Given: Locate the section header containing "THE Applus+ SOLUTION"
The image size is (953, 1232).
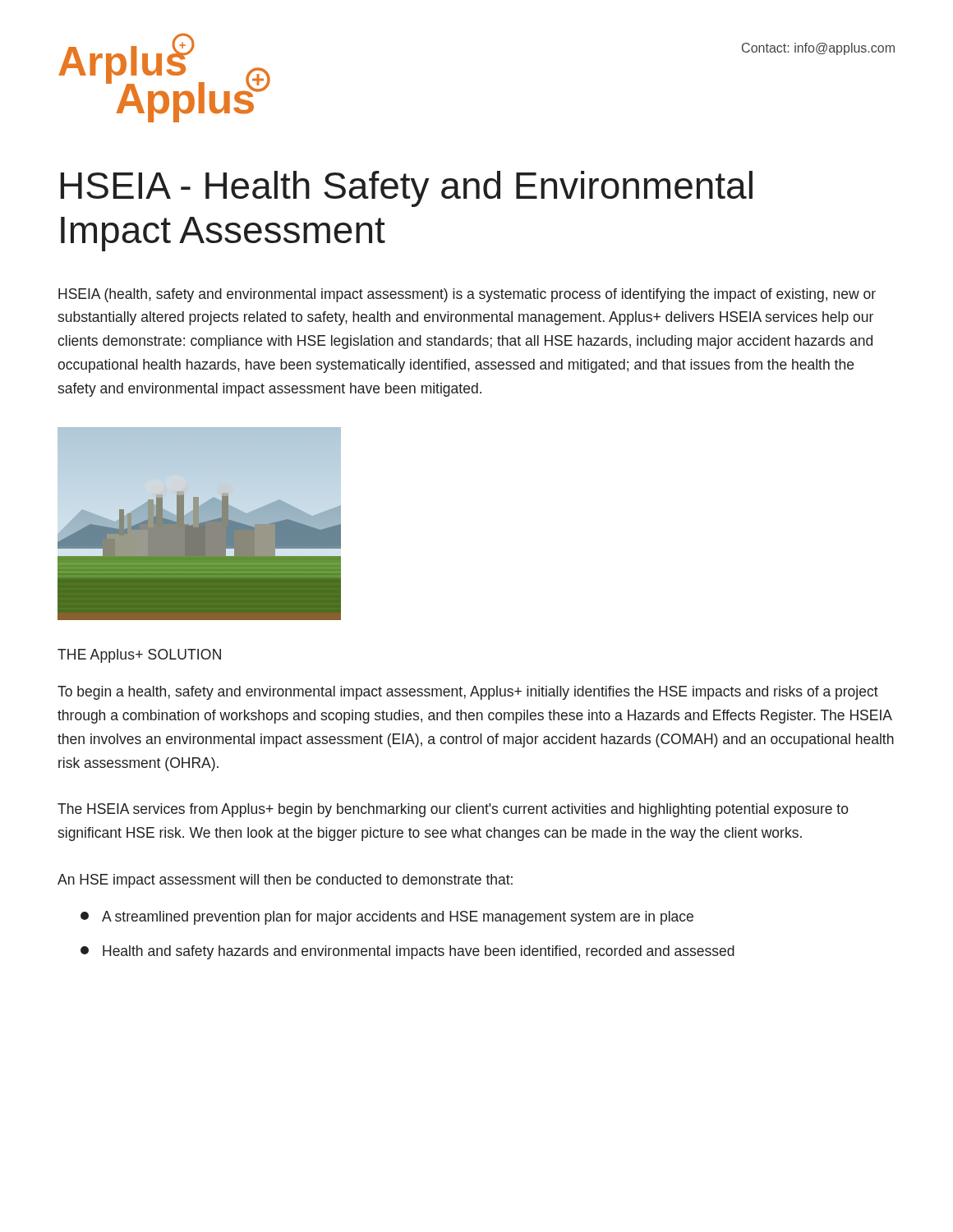Looking at the screenshot, I should pyautogui.click(x=140, y=654).
